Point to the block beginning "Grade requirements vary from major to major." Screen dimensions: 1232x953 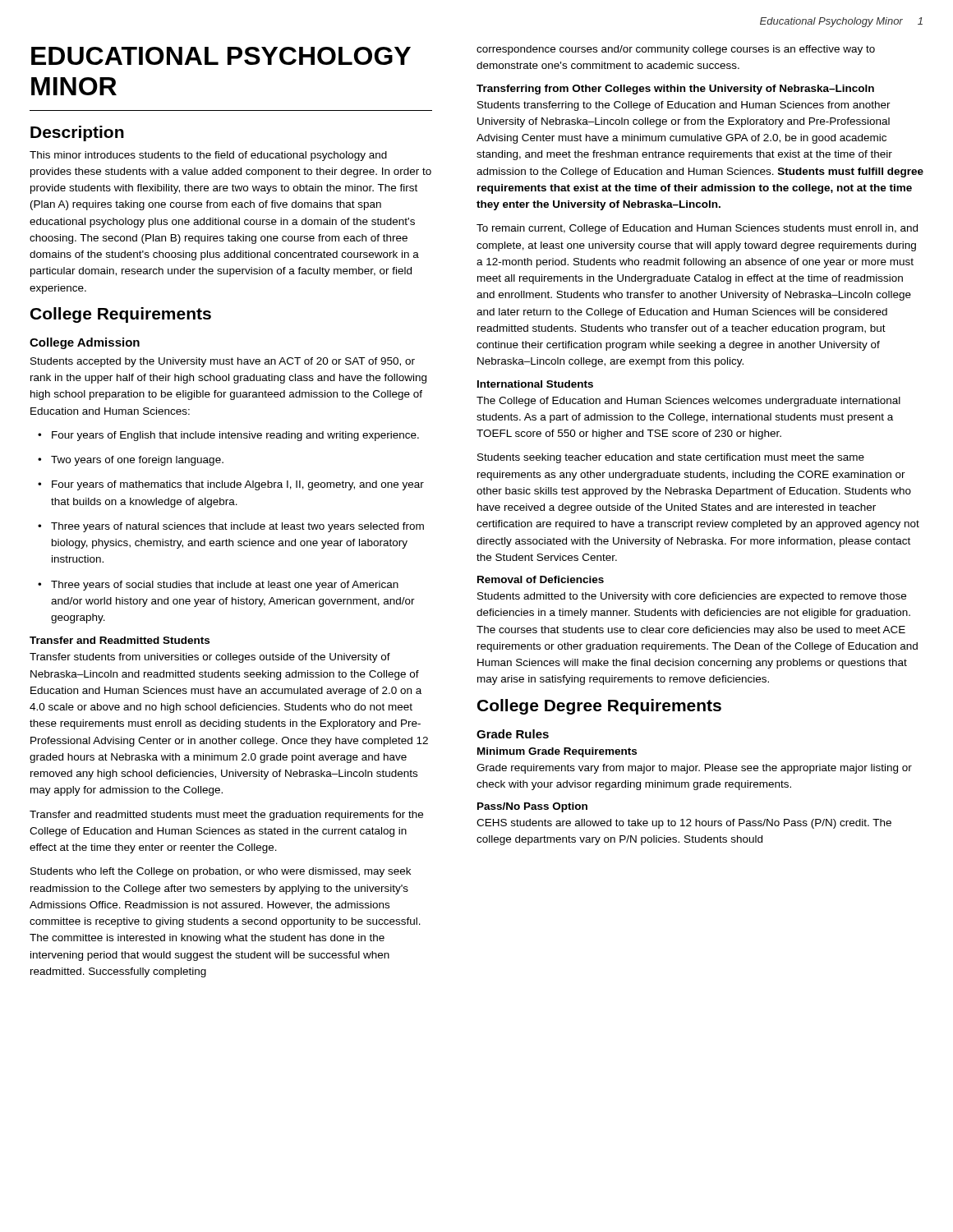point(700,776)
